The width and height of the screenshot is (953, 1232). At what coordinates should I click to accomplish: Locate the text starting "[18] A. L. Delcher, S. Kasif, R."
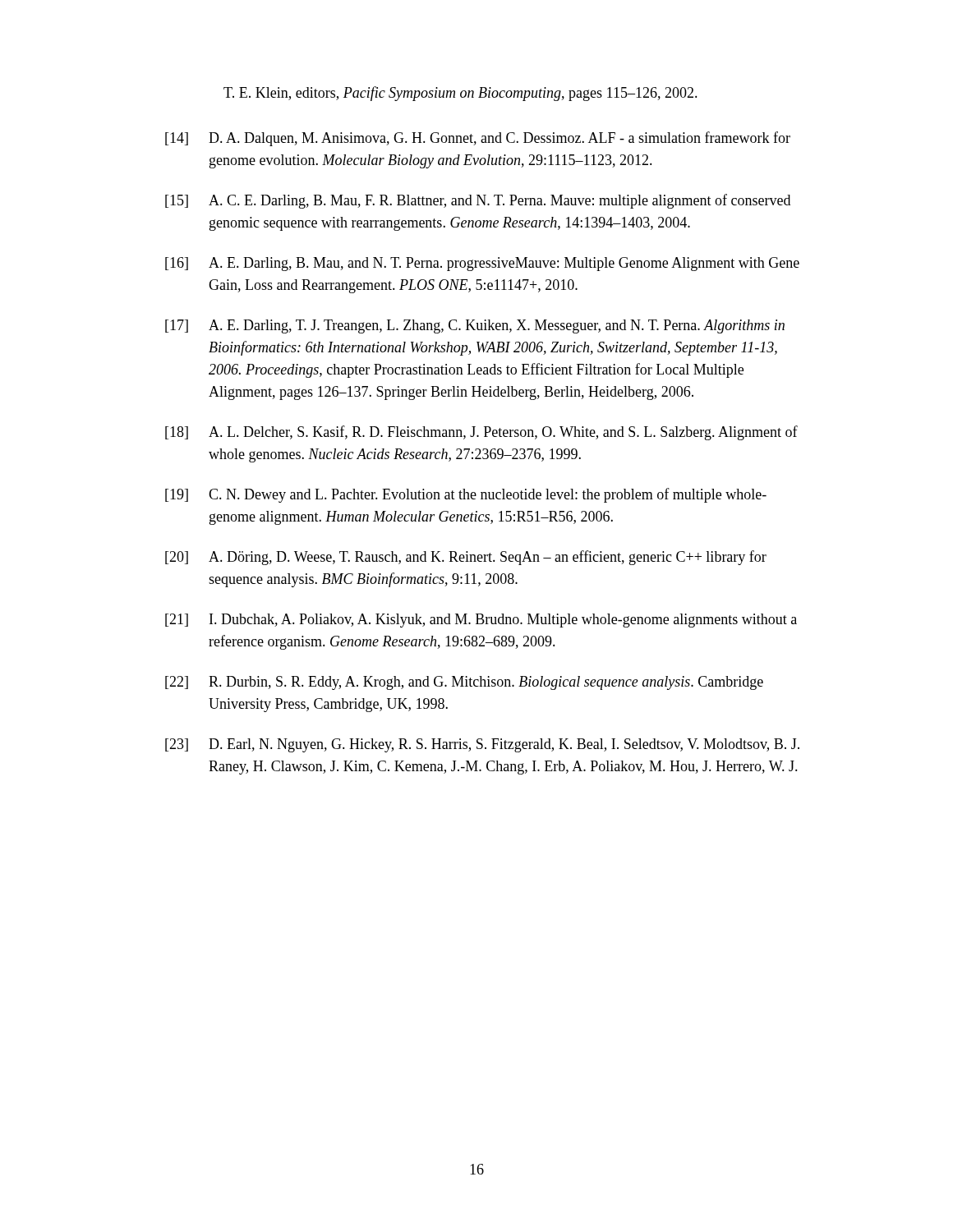point(485,444)
